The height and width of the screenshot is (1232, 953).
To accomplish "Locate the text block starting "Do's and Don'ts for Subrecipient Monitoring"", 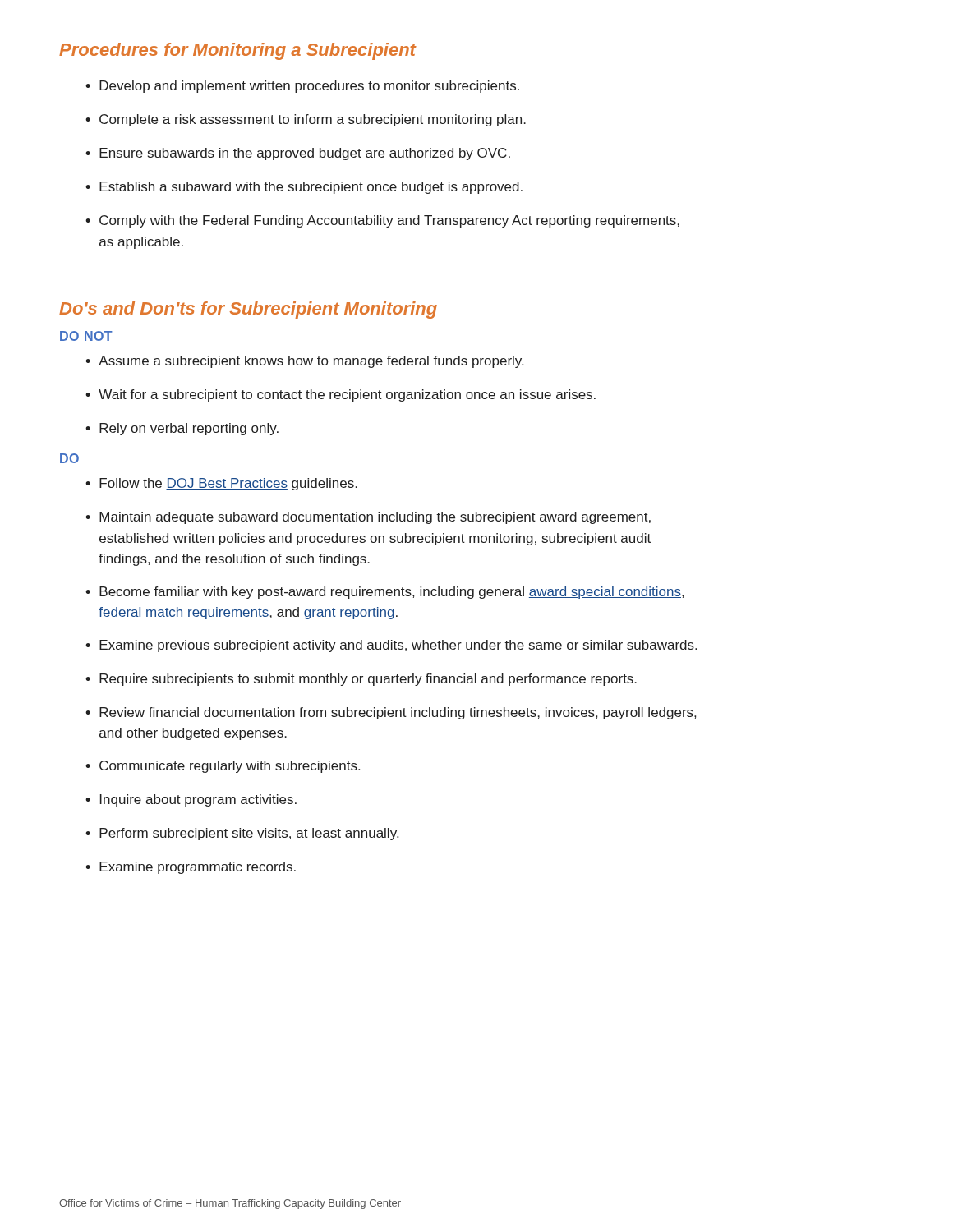I will pyautogui.click(x=248, y=308).
